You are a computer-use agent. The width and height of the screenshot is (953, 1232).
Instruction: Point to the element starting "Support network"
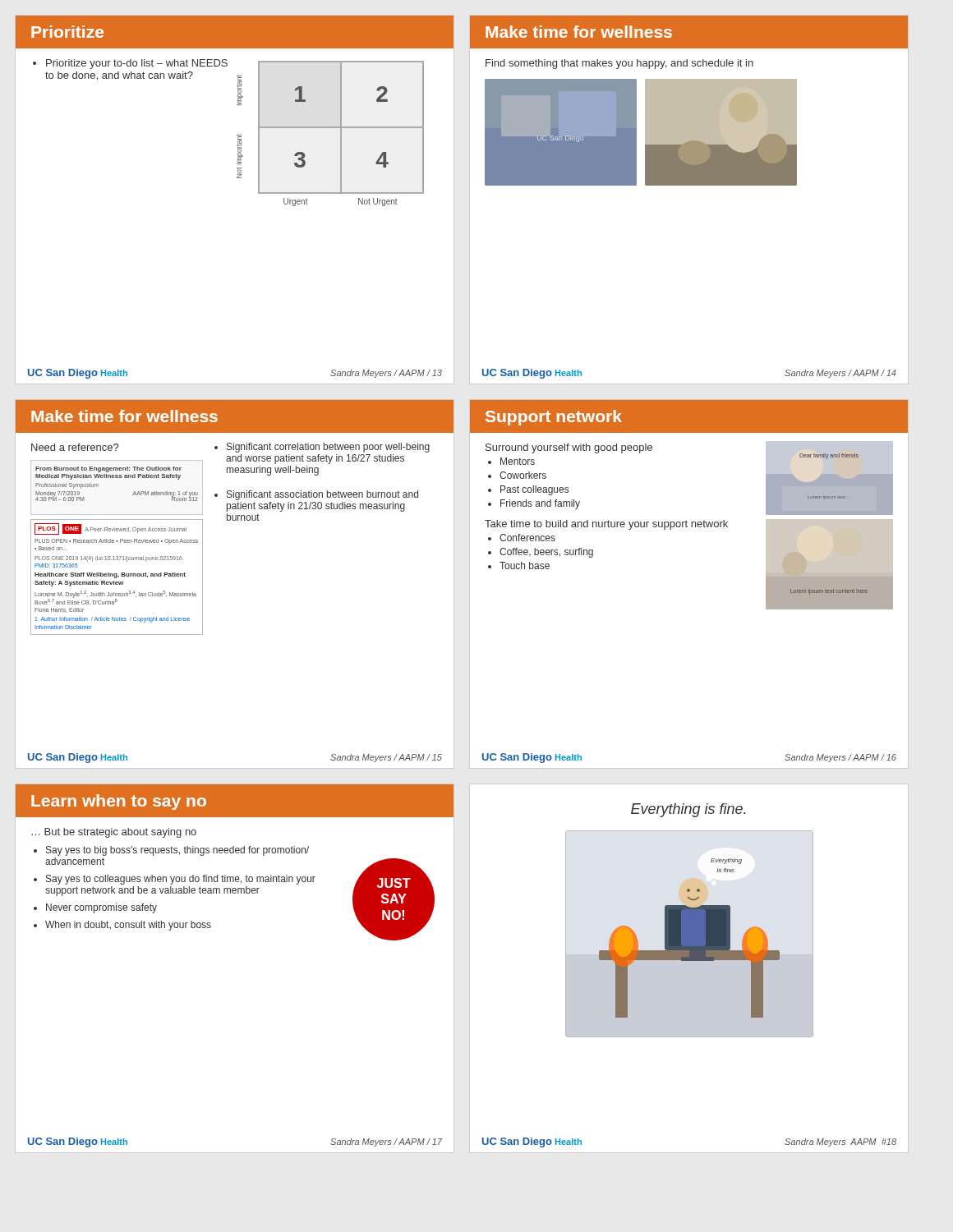click(x=553, y=416)
